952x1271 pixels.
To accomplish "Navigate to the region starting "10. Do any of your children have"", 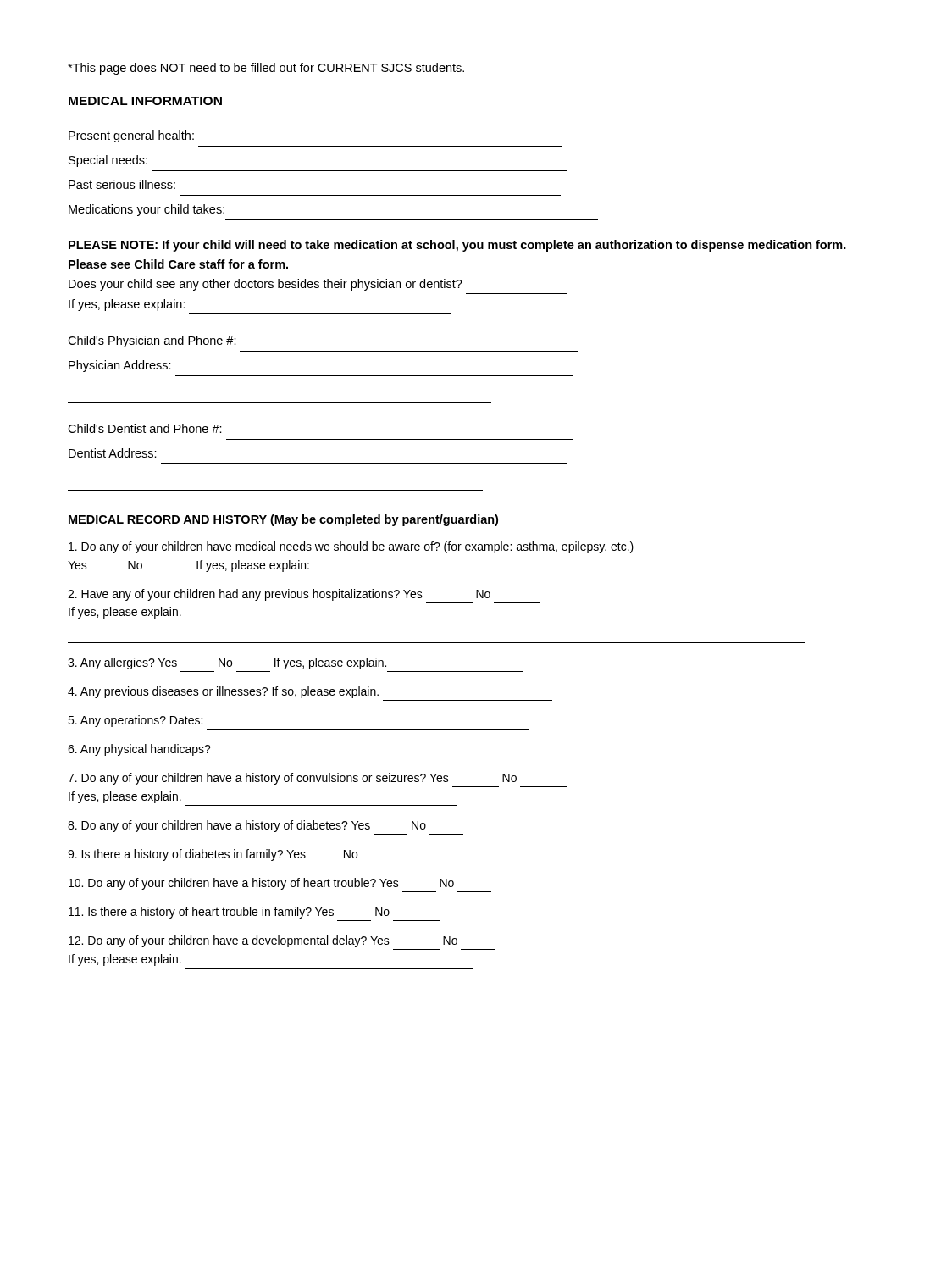I will [280, 883].
